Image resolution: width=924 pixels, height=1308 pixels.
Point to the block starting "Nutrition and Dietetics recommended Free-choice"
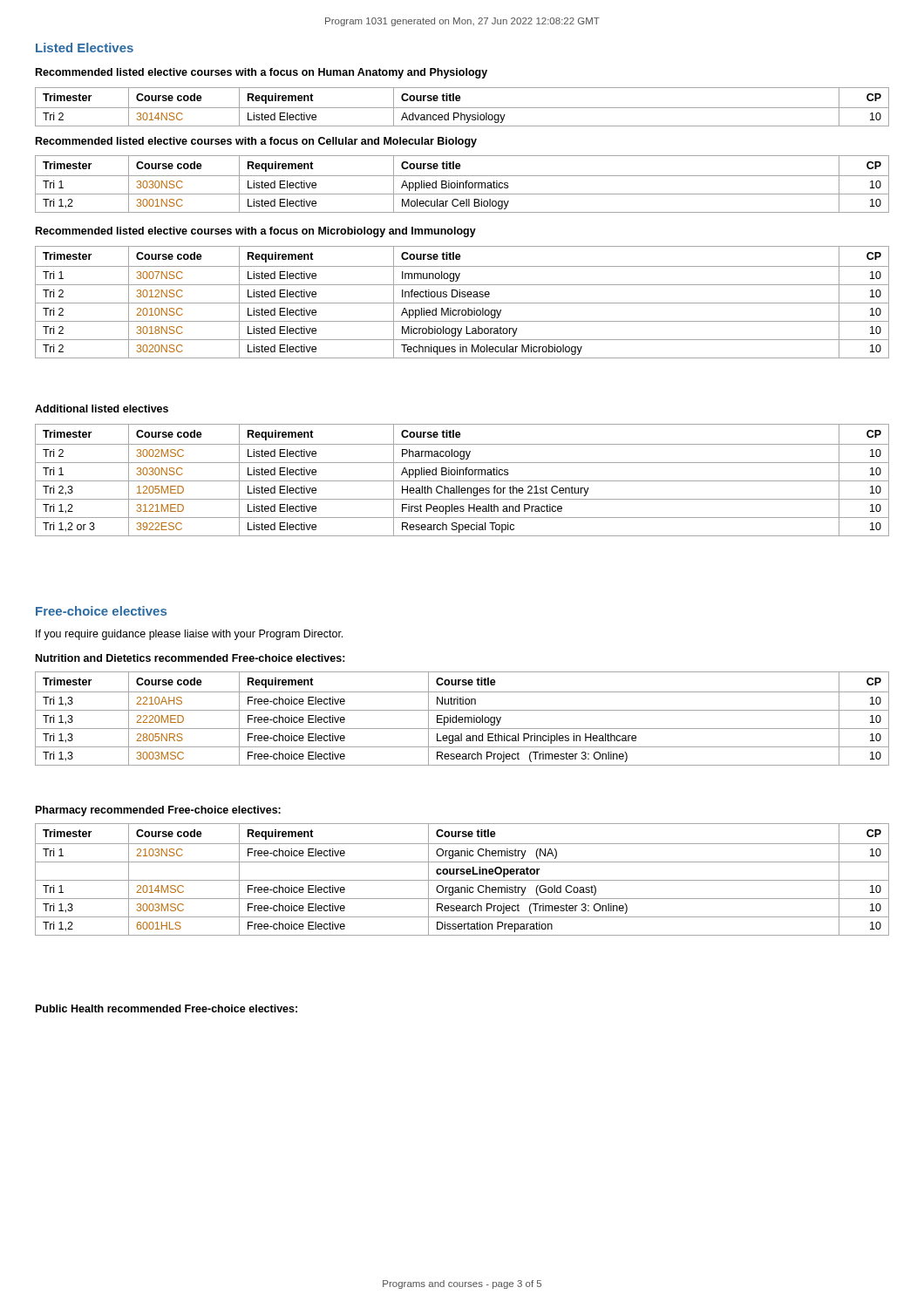(x=190, y=658)
